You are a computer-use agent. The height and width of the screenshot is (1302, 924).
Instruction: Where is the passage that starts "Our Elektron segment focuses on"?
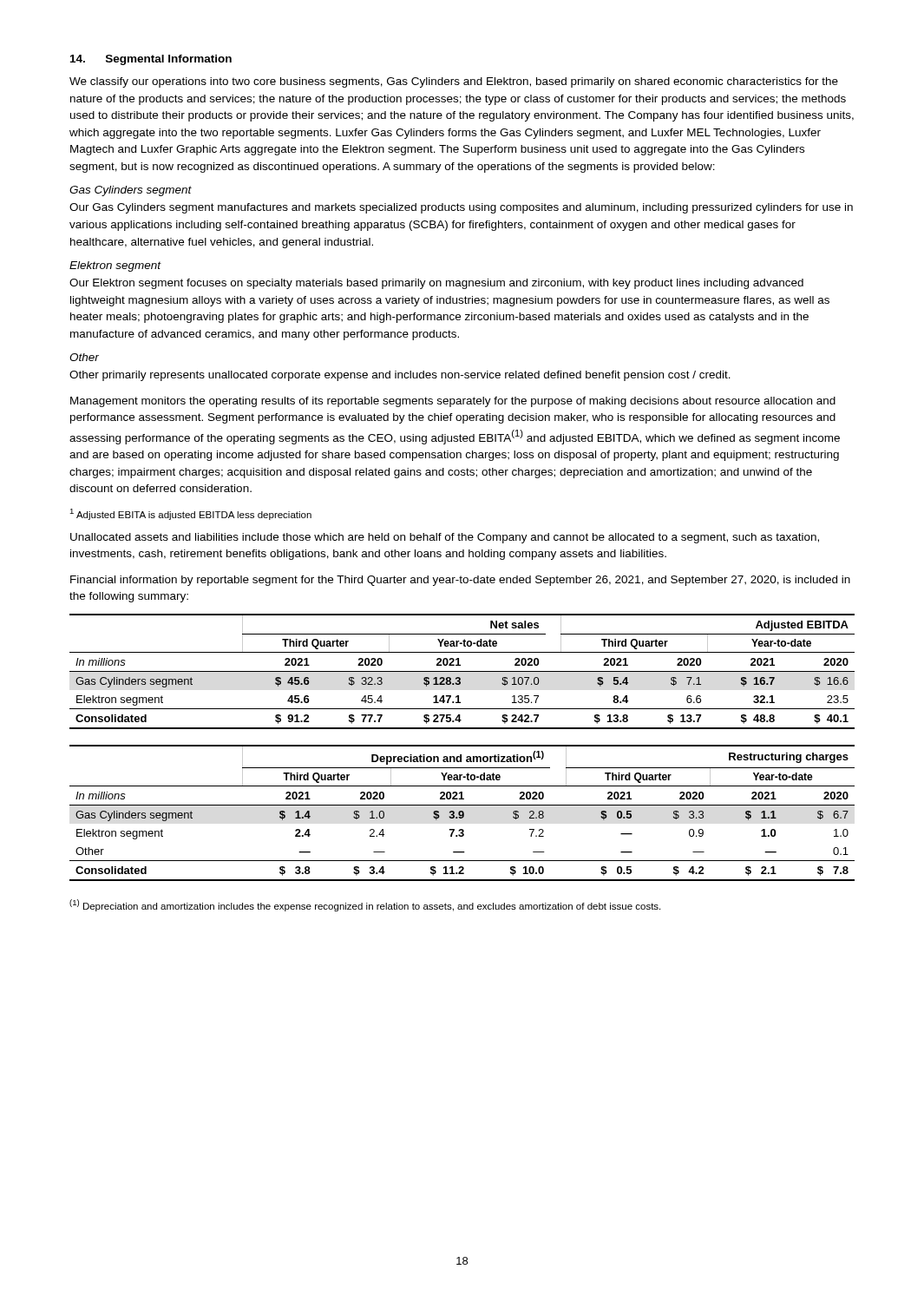coord(450,308)
